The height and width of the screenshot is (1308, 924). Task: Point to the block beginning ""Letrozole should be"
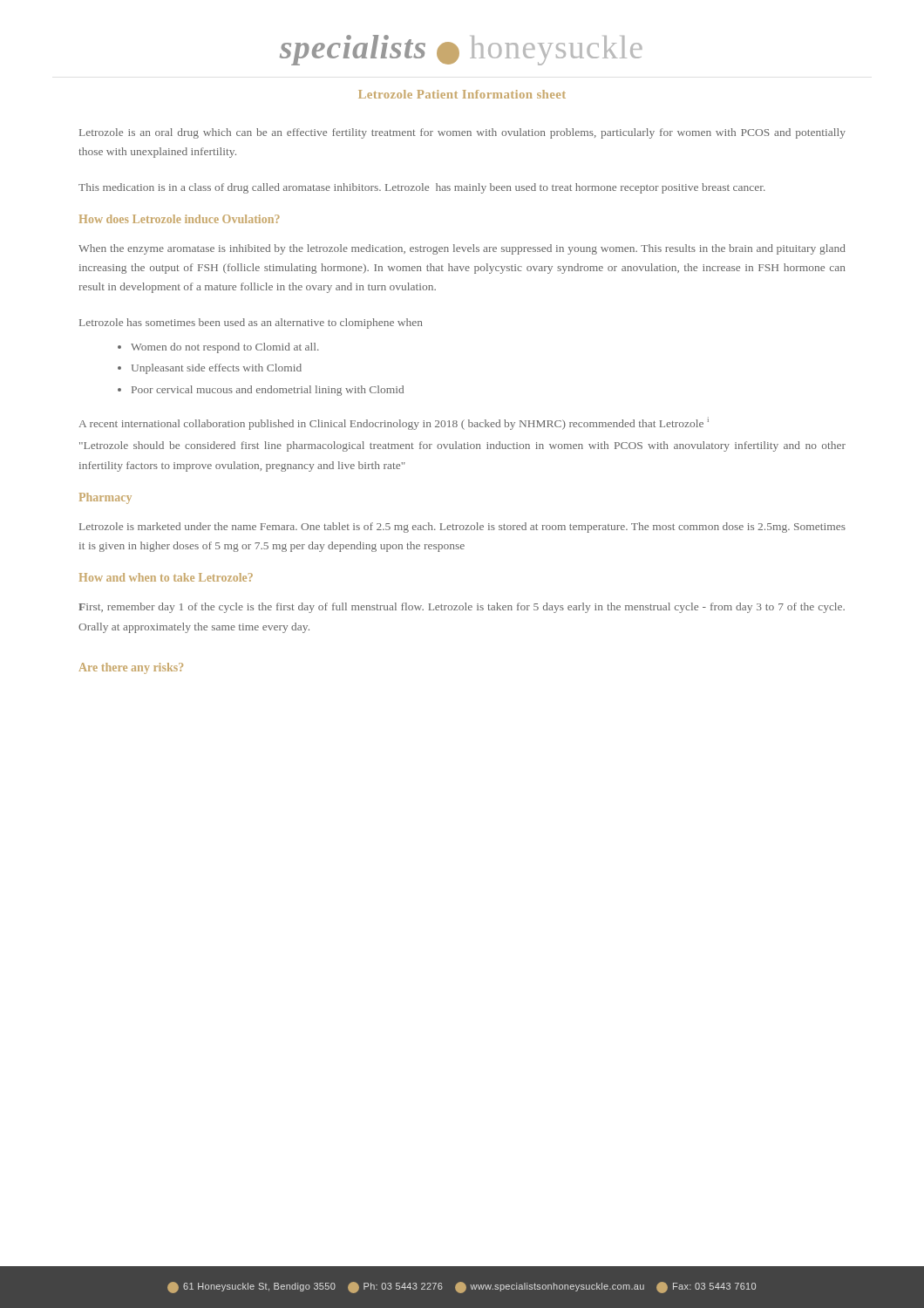462,455
